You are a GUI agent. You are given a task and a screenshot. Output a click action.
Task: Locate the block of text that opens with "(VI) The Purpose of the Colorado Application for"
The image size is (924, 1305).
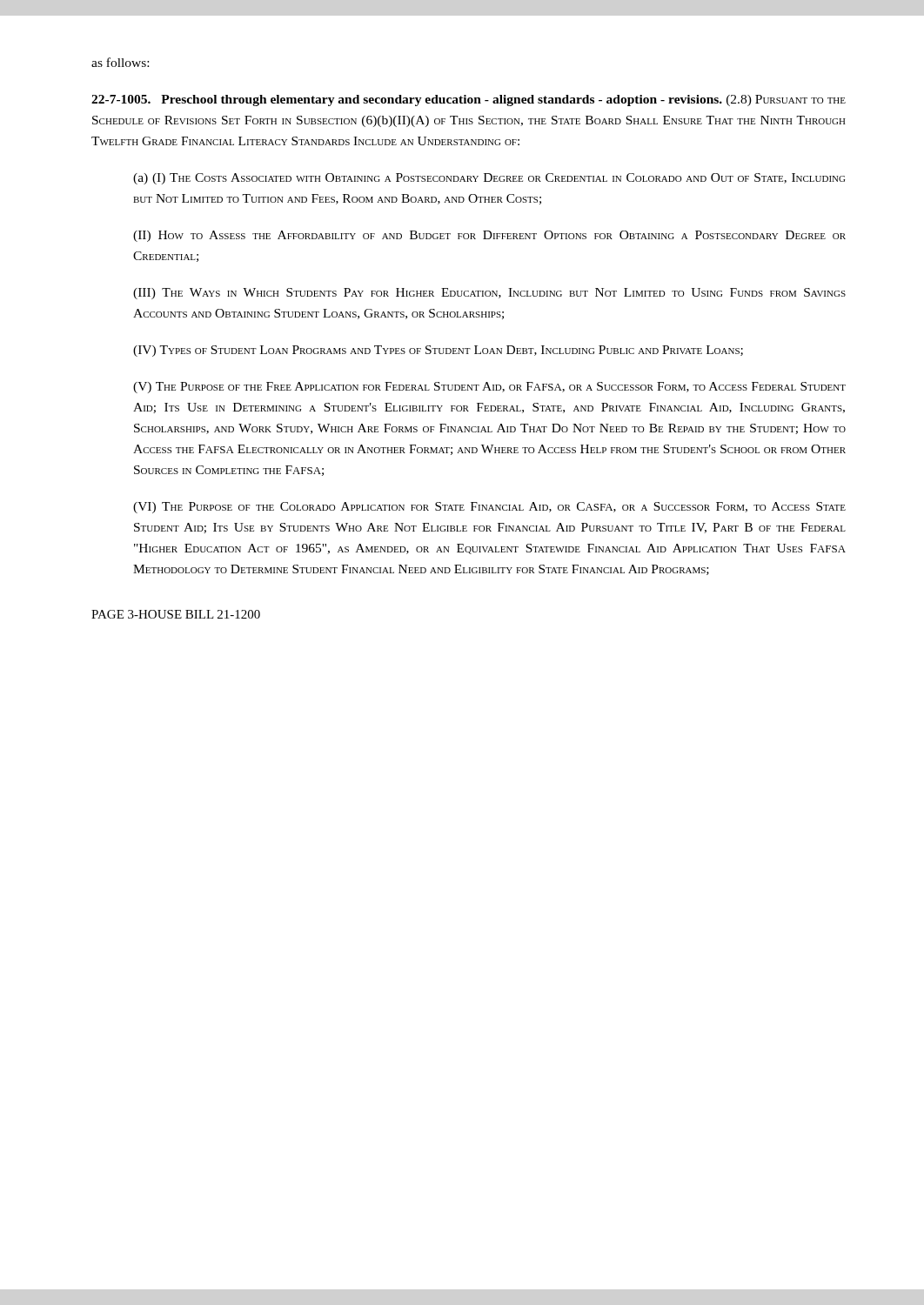(x=489, y=538)
